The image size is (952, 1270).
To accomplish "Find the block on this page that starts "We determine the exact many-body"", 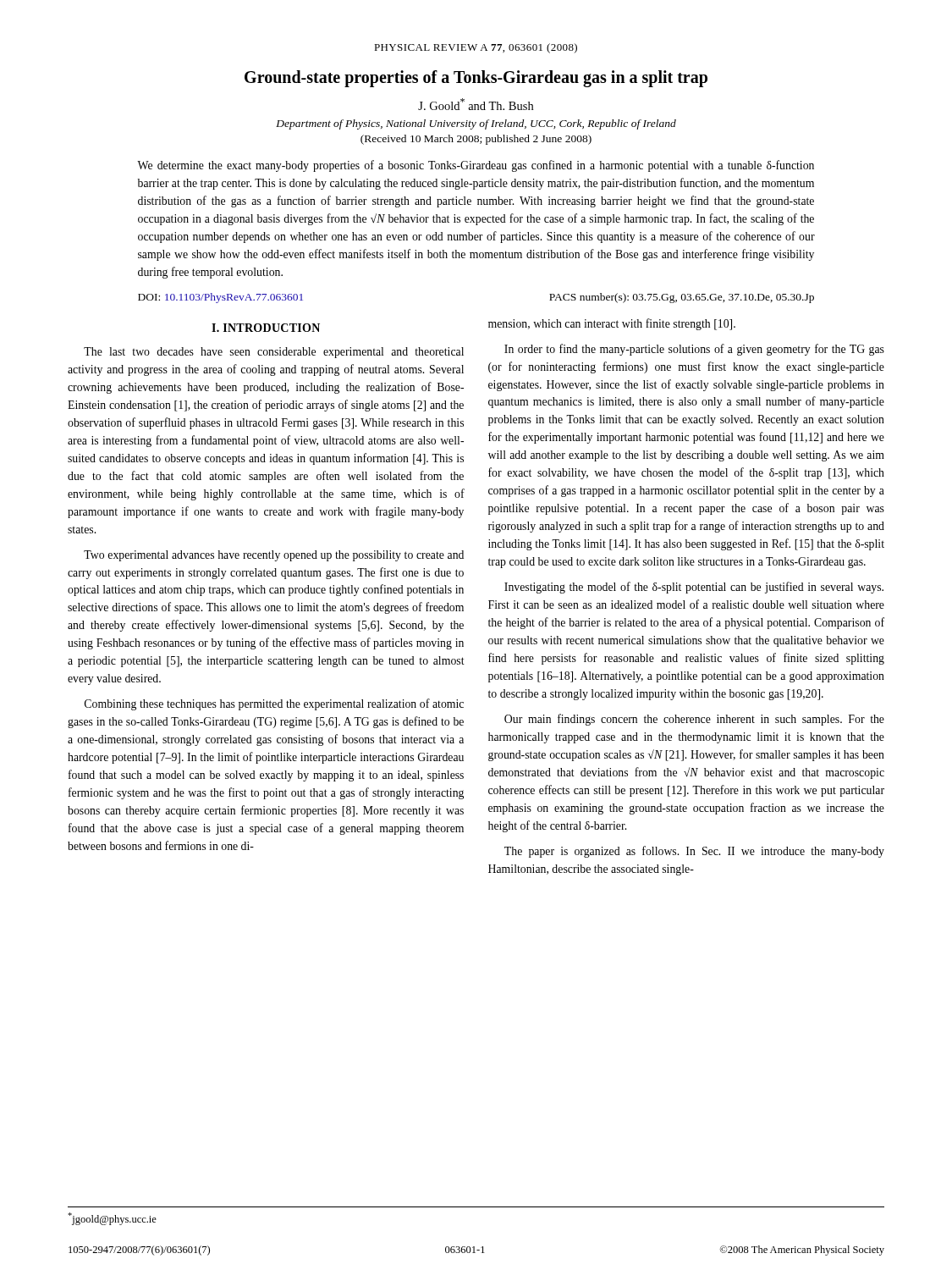I will click(476, 219).
